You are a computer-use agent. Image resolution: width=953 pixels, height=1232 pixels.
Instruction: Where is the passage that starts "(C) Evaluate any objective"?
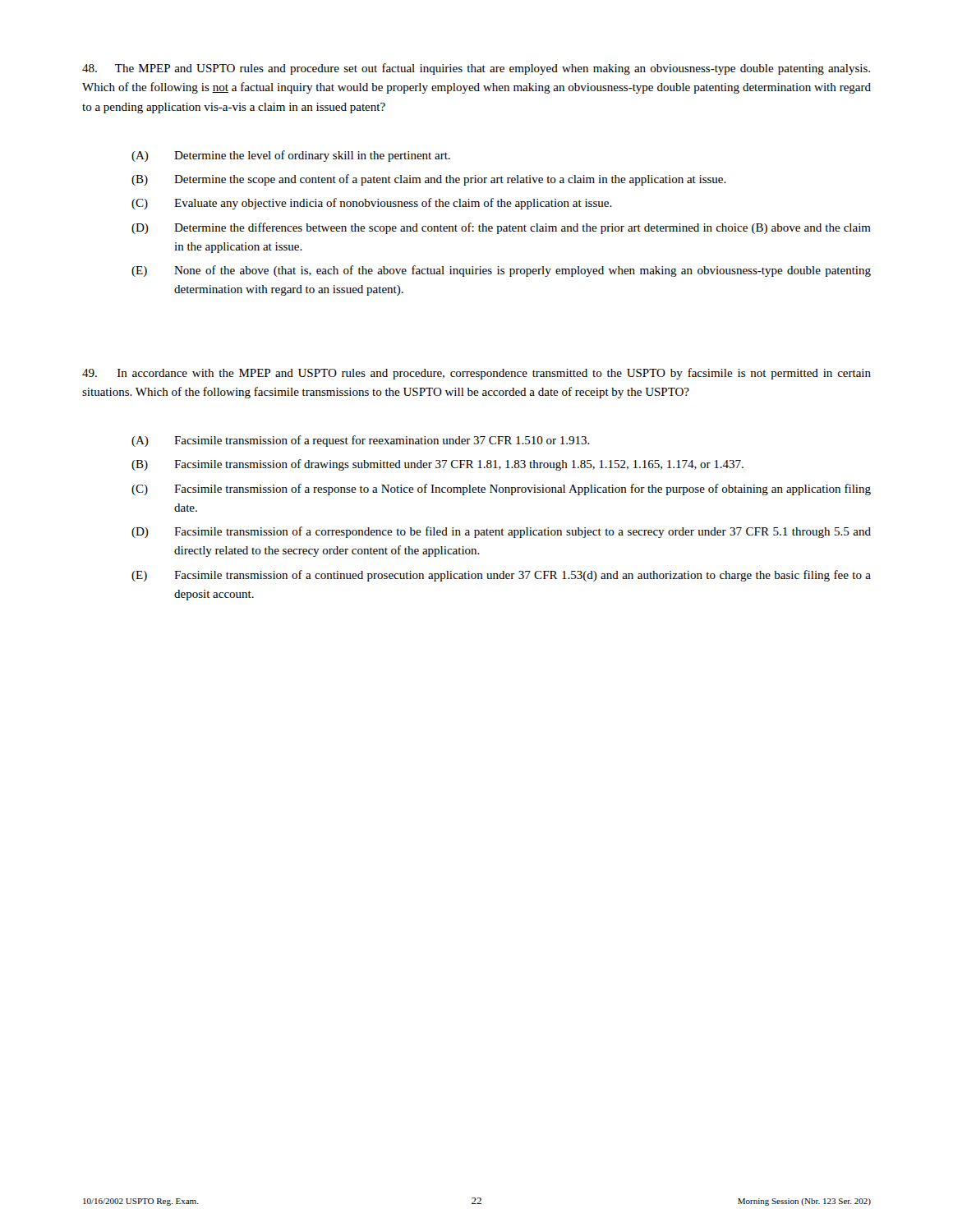[x=501, y=204]
